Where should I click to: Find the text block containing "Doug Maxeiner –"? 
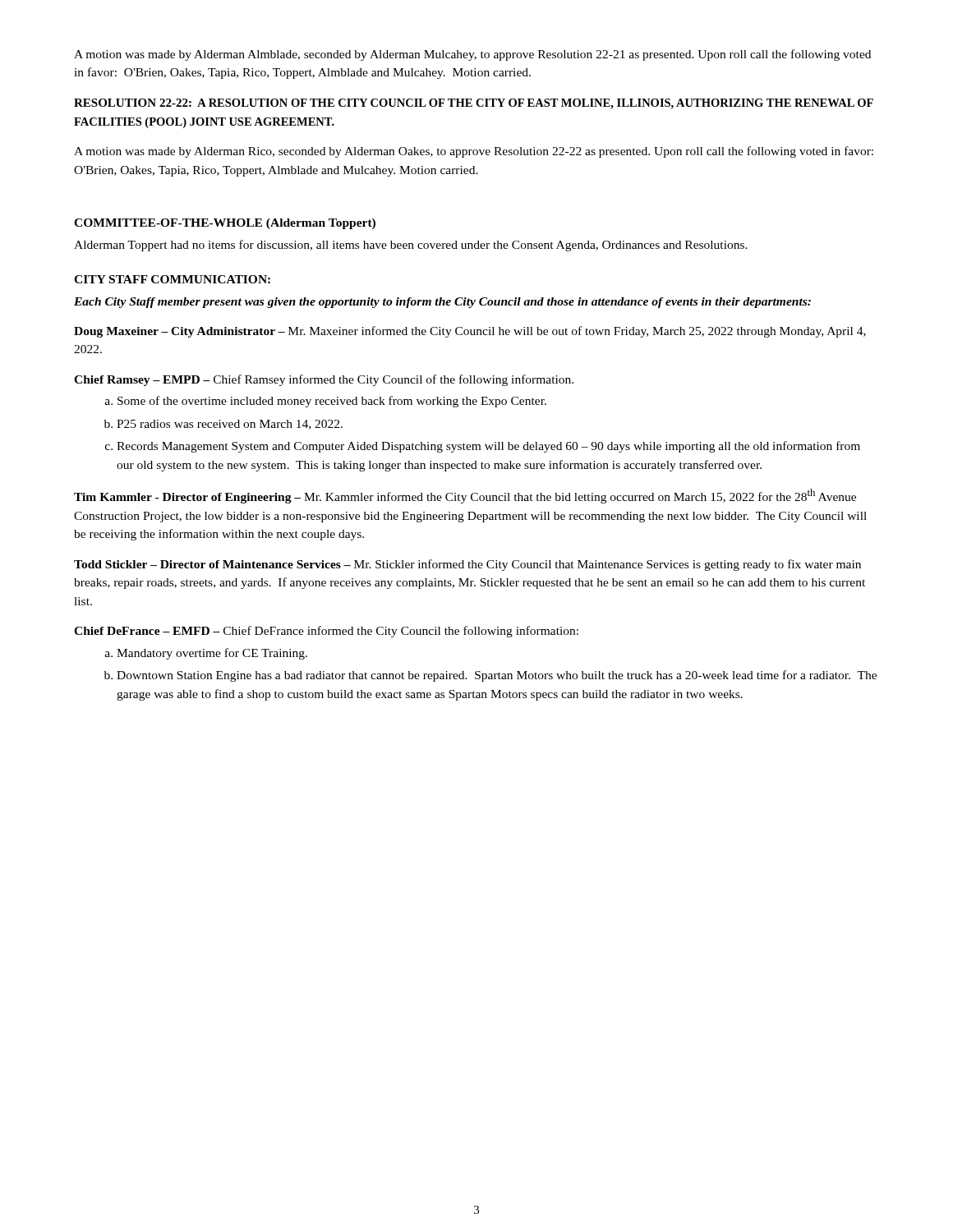[x=476, y=340]
